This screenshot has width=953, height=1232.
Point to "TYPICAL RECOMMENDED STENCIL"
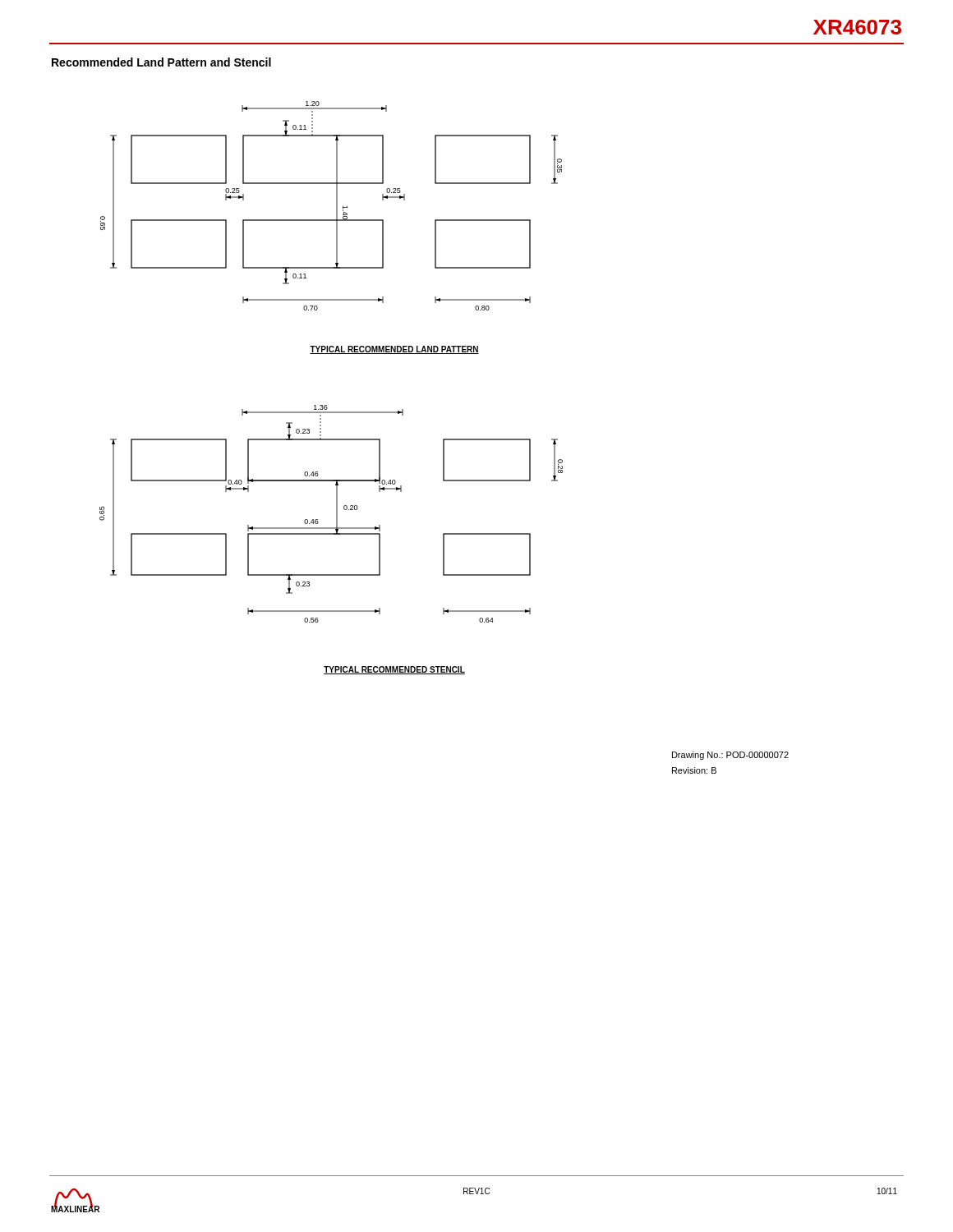coord(394,670)
